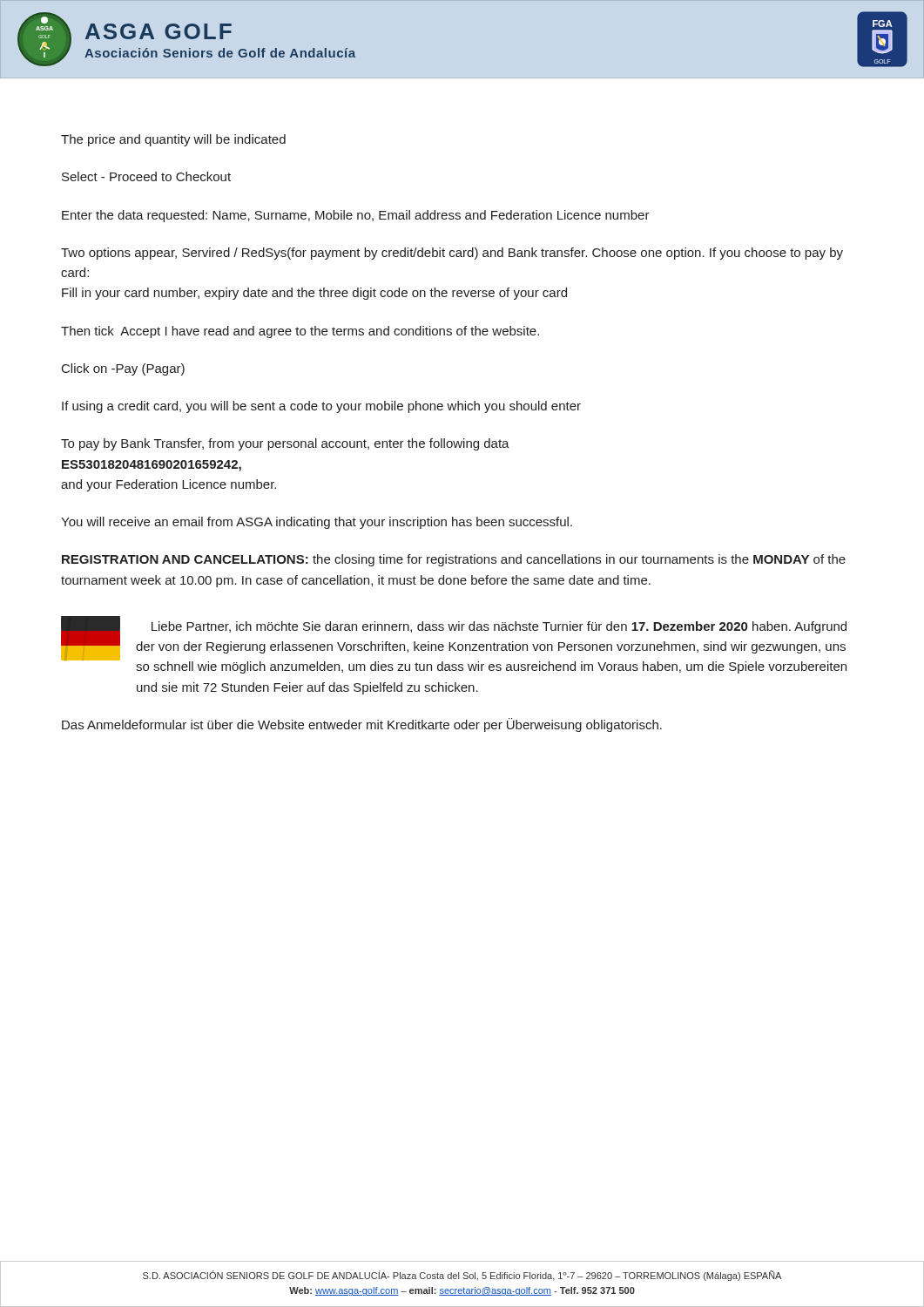Click on the illustration

92,640
